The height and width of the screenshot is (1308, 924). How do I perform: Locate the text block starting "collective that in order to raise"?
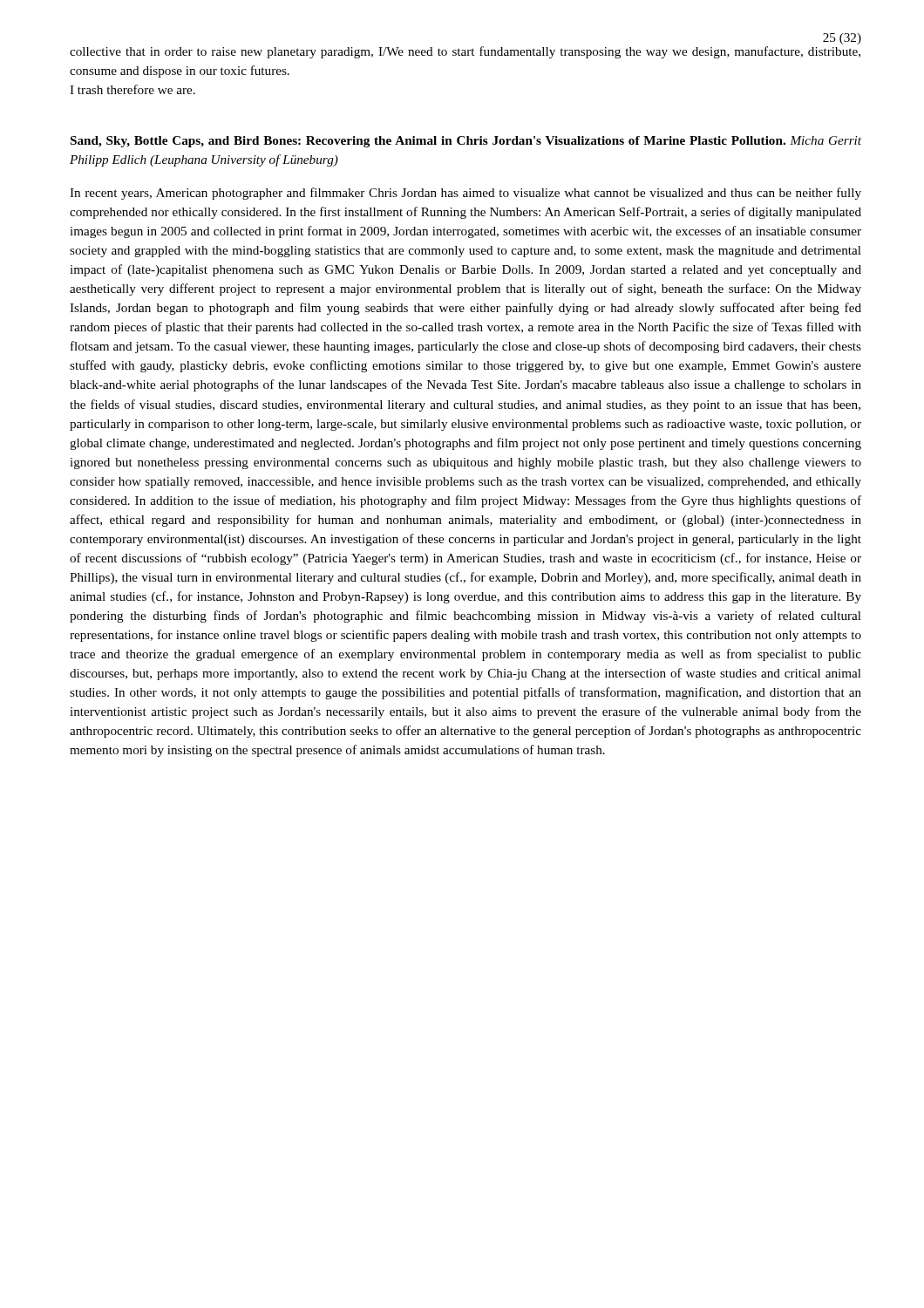(465, 52)
